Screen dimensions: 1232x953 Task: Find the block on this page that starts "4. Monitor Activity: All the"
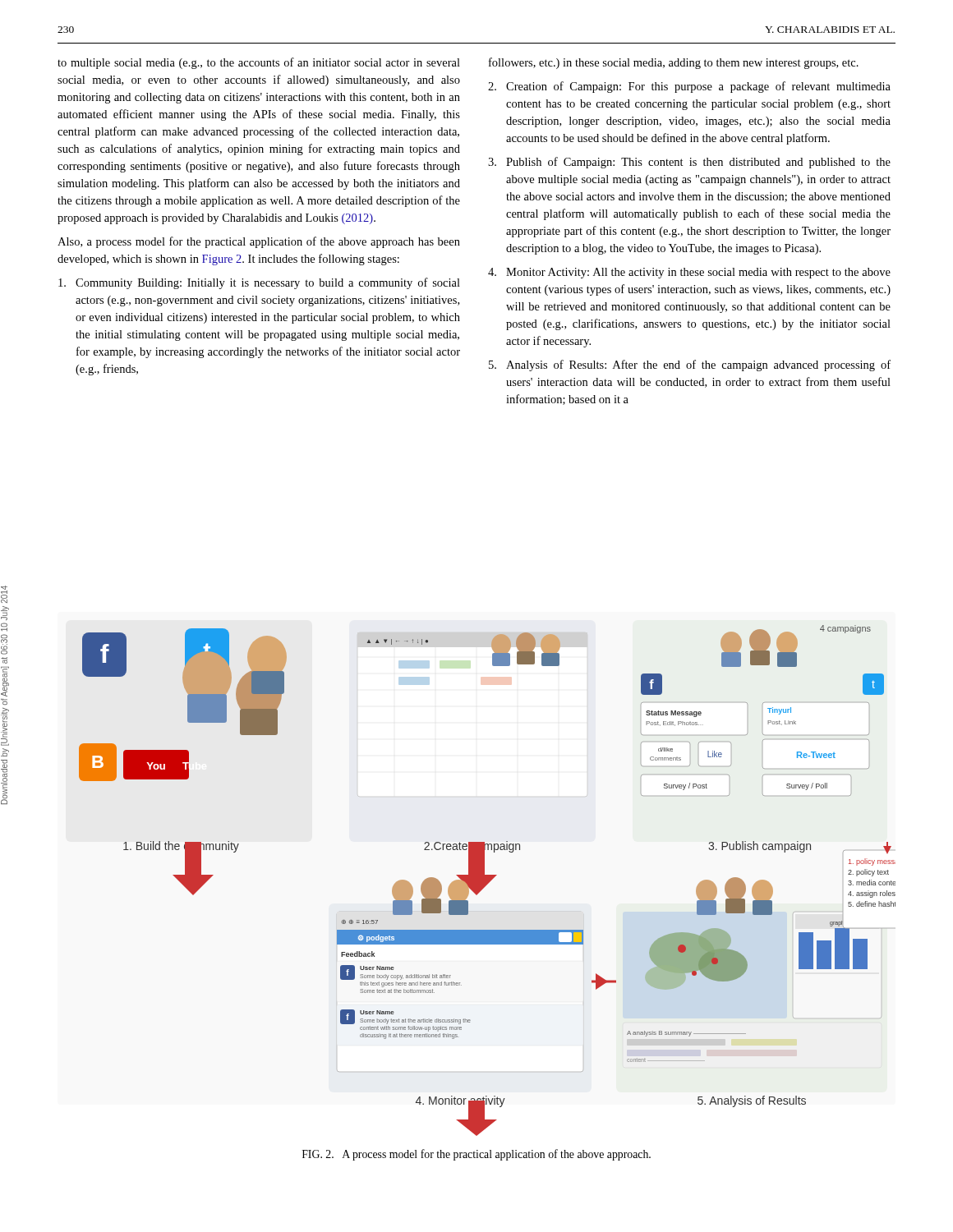pos(689,307)
